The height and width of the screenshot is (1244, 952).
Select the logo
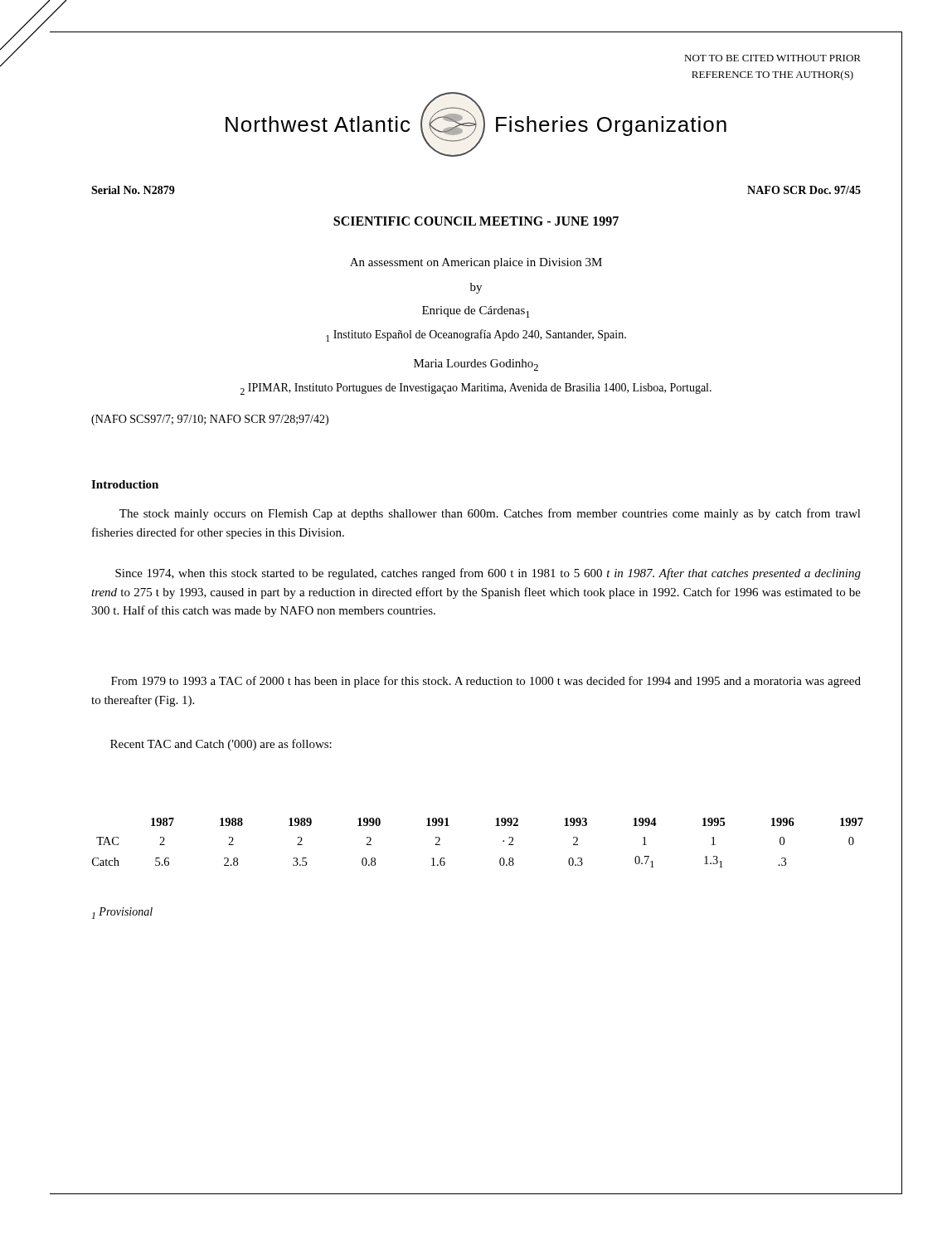(x=476, y=124)
